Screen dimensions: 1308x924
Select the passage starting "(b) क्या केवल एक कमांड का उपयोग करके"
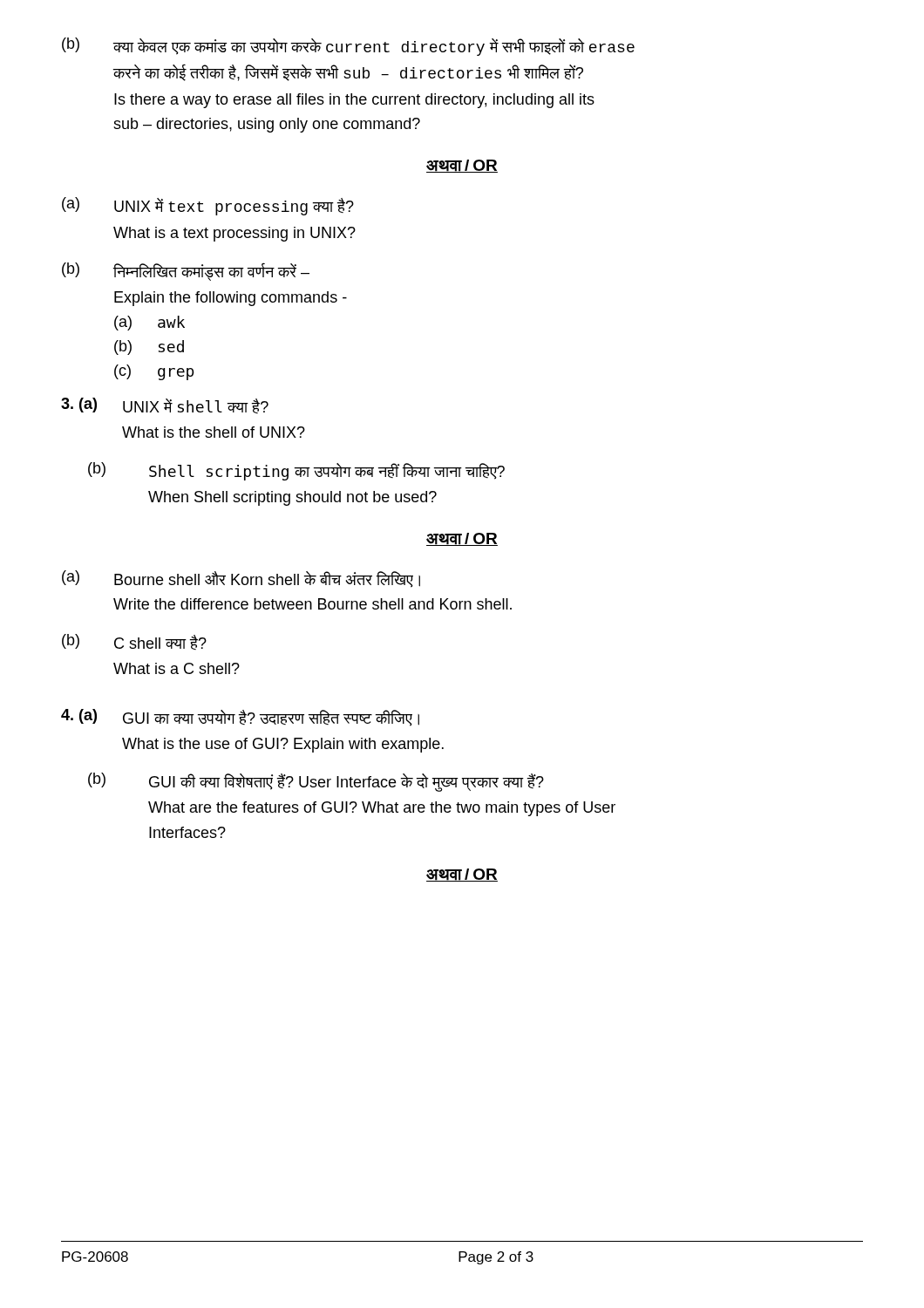point(462,86)
